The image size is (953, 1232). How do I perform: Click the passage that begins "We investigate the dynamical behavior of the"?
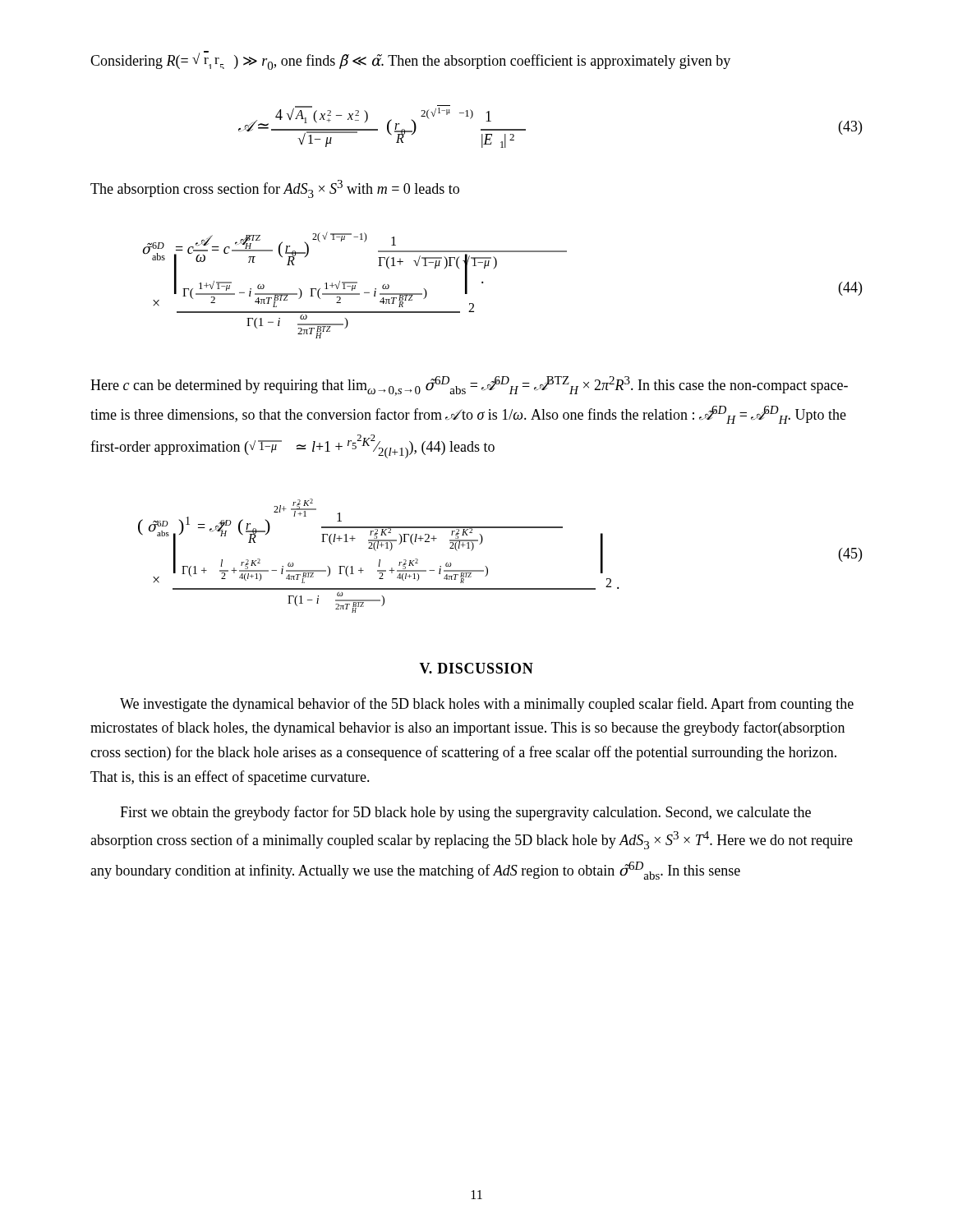[x=472, y=740]
